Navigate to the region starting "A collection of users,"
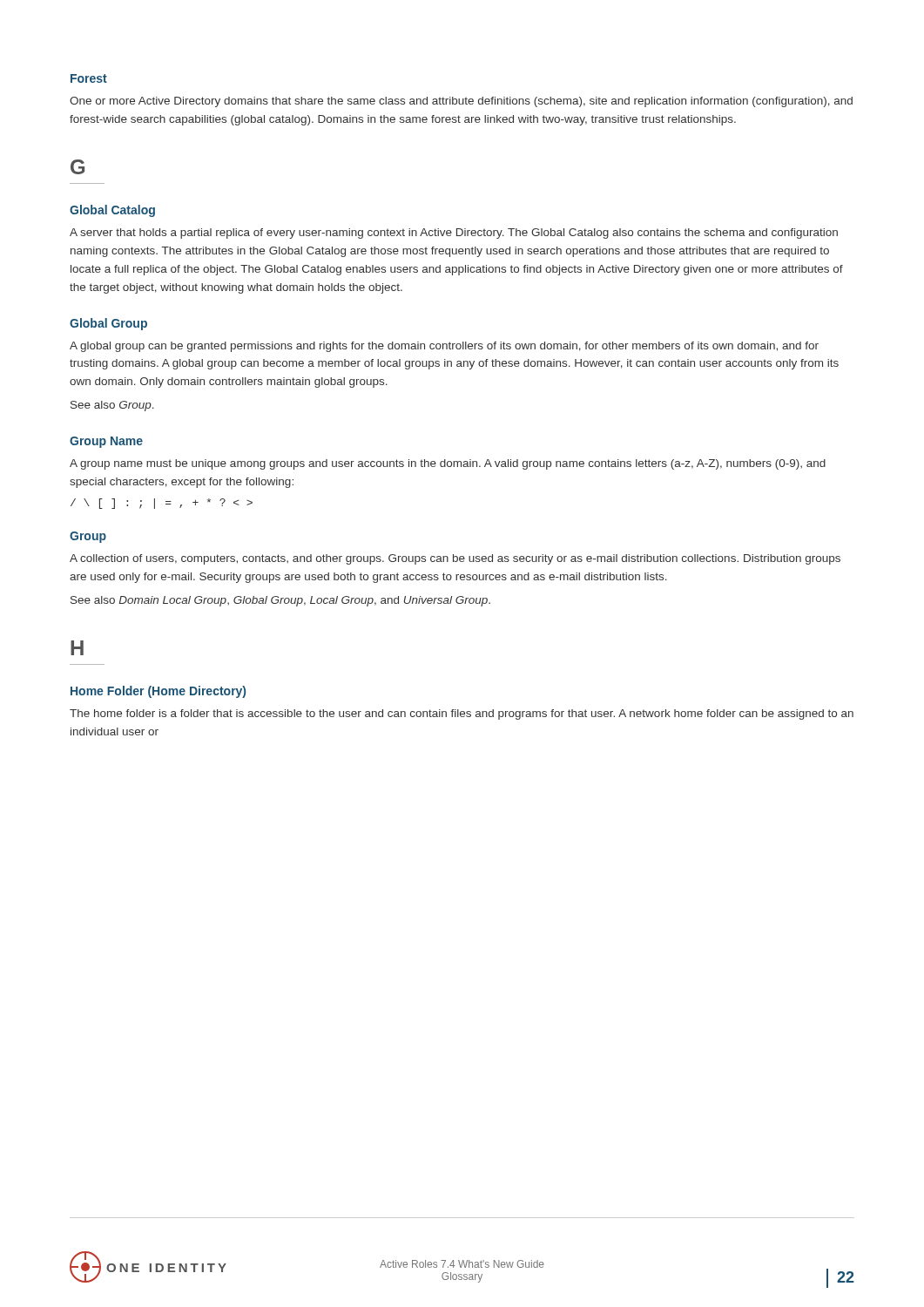This screenshot has width=924, height=1307. pos(455,567)
